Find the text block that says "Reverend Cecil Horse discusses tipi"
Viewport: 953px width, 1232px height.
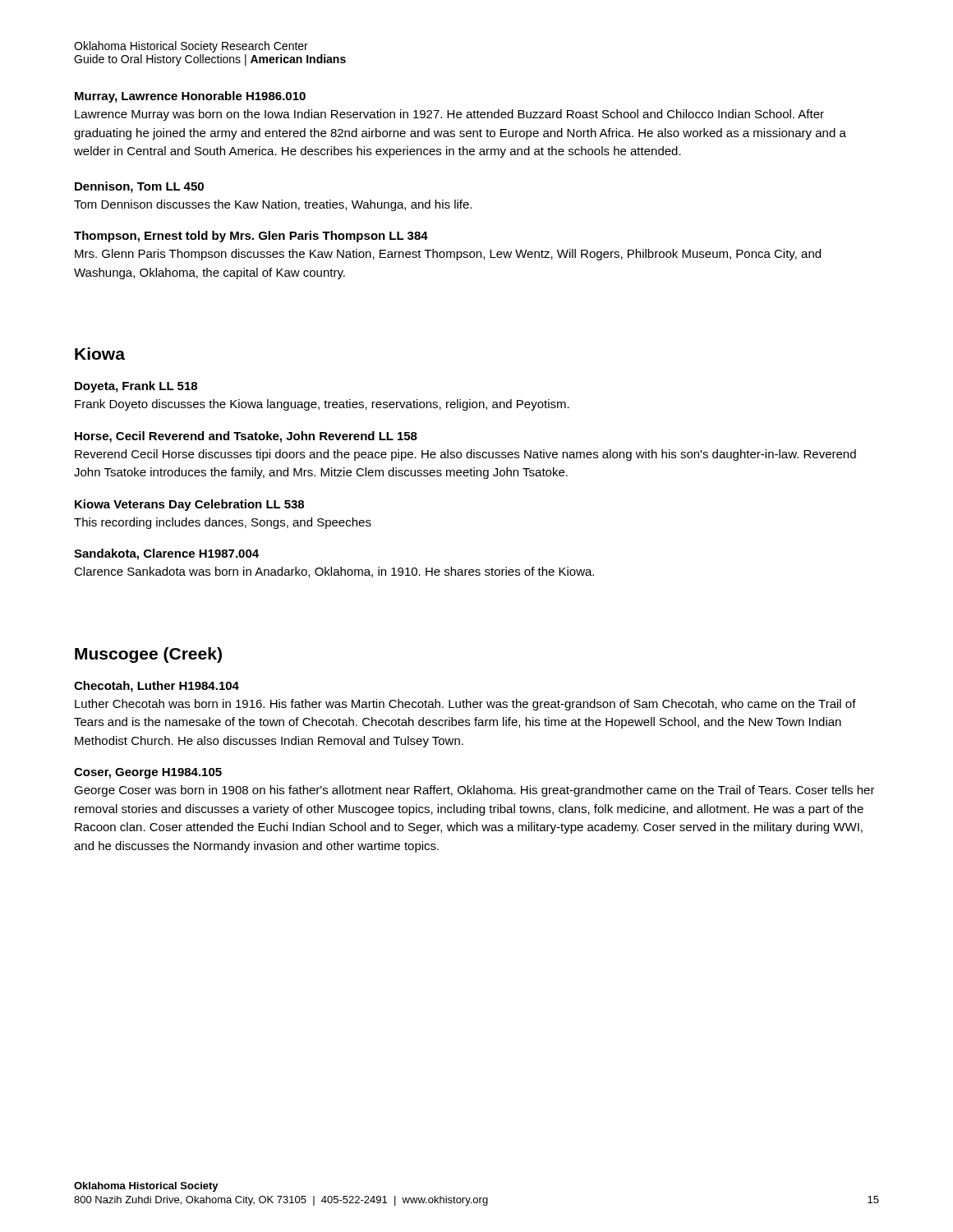click(x=465, y=463)
